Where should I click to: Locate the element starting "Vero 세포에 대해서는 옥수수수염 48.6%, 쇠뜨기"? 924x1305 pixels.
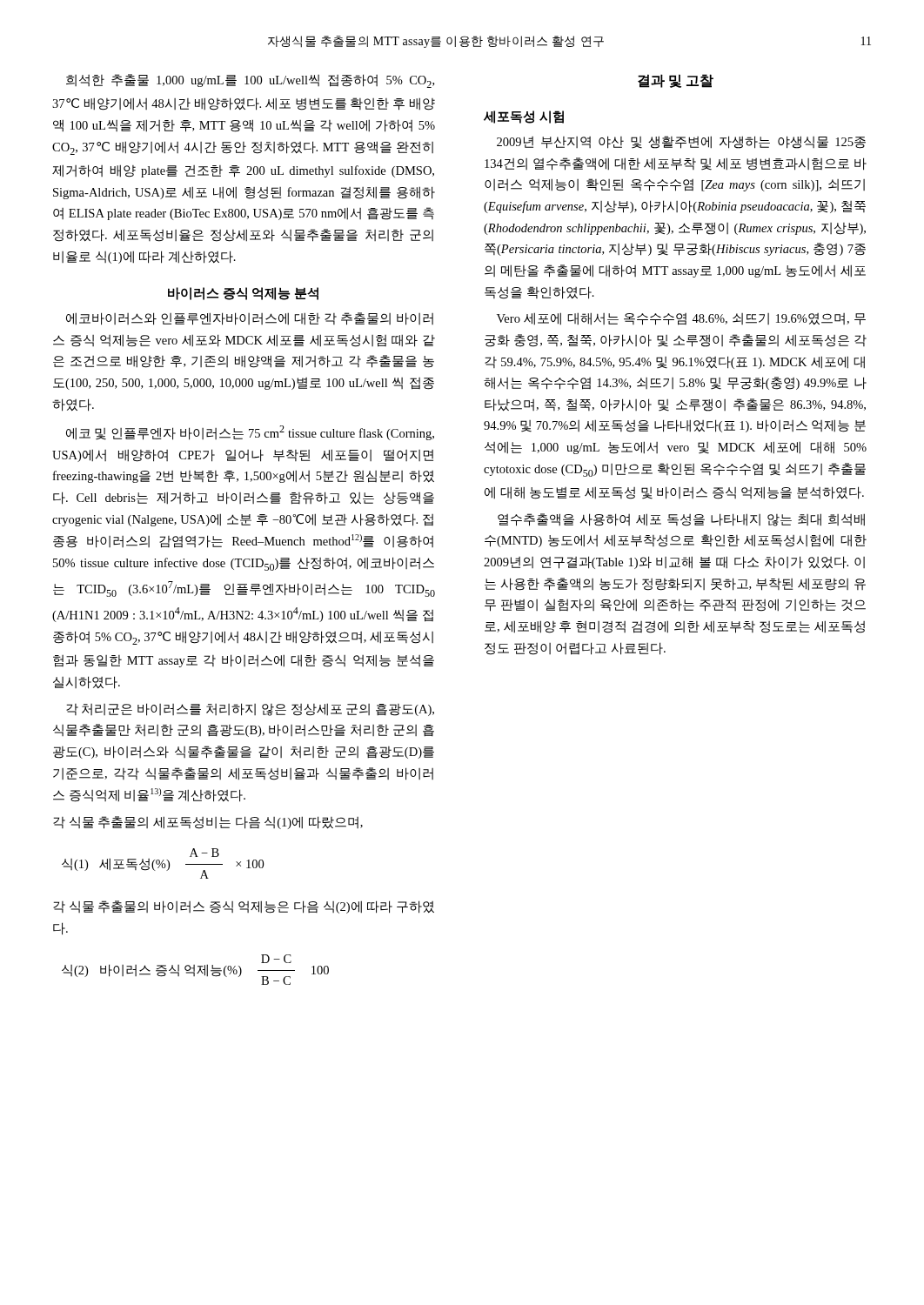pyautogui.click(x=675, y=406)
